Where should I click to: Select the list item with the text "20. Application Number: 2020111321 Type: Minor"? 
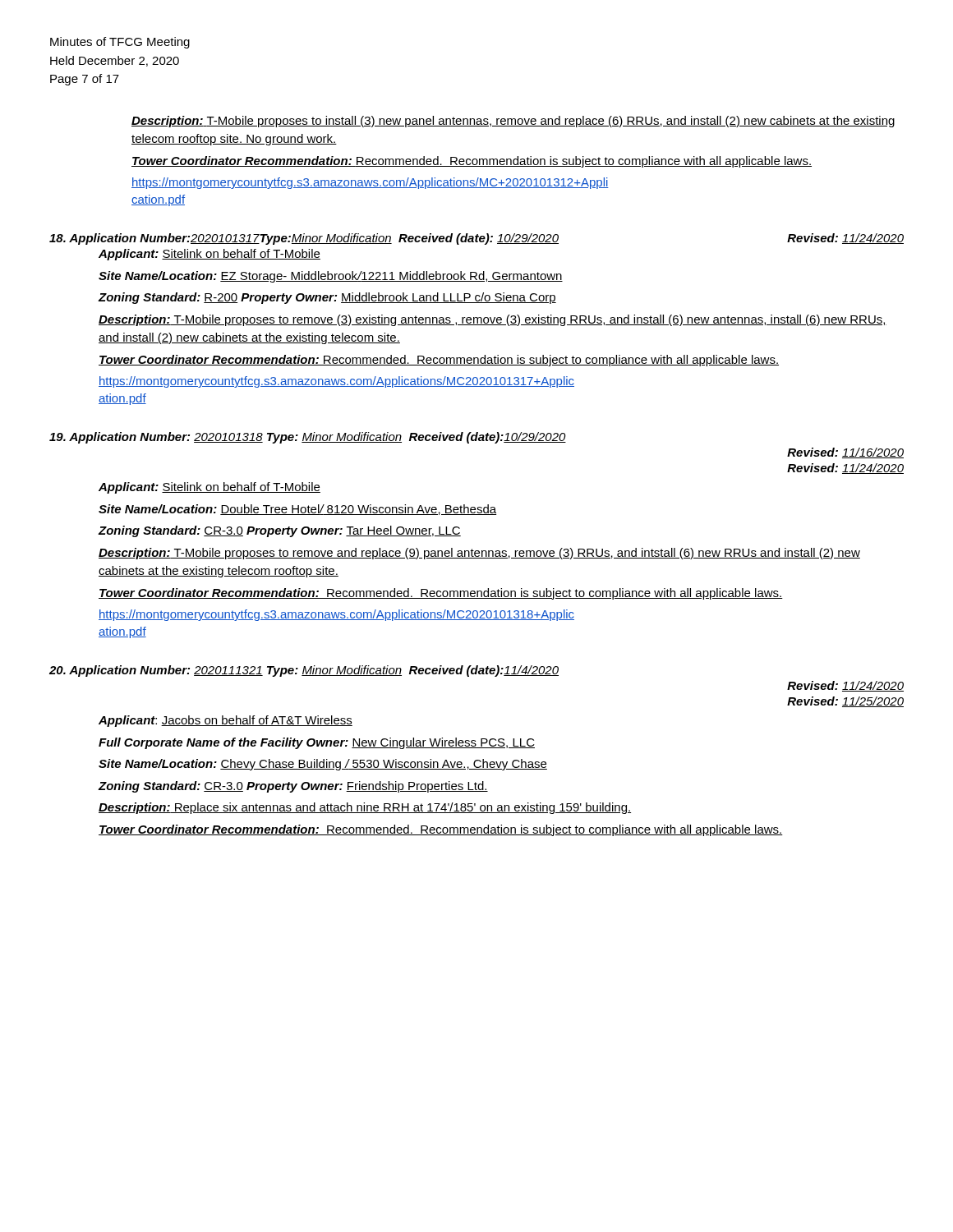click(476, 751)
